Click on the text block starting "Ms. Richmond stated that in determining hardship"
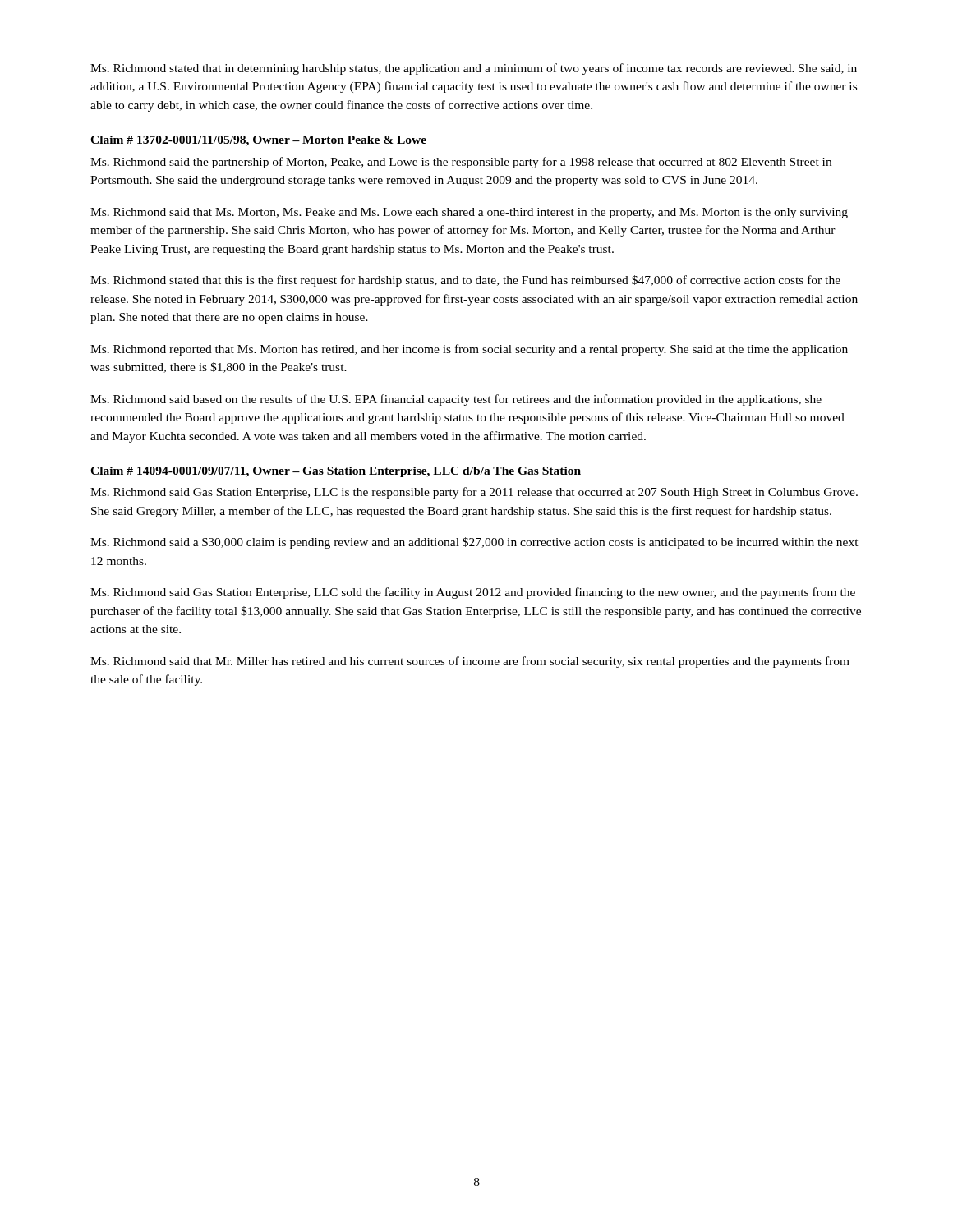This screenshot has height=1232, width=953. 474,86
